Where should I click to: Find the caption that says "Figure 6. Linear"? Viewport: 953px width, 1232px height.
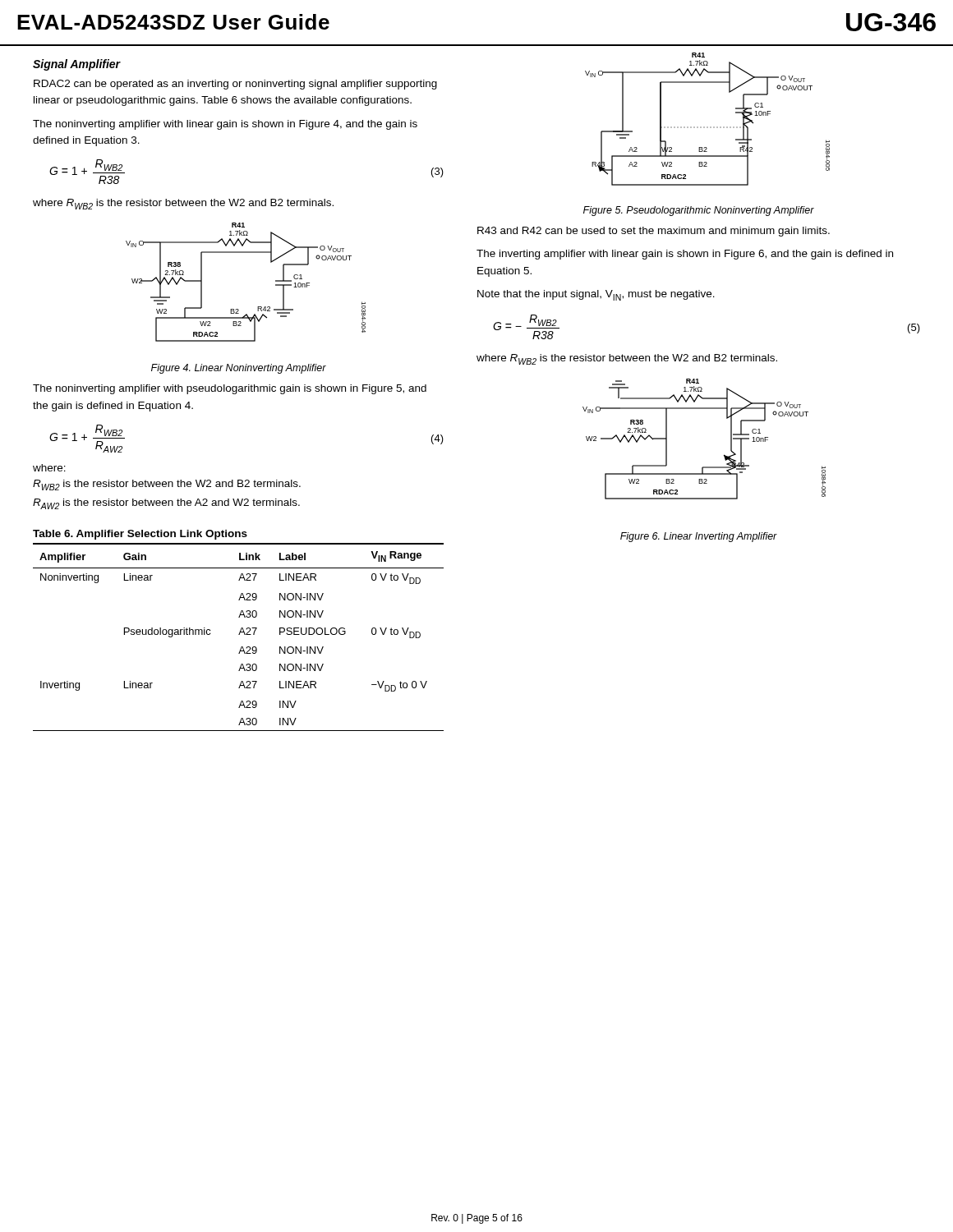tap(698, 536)
